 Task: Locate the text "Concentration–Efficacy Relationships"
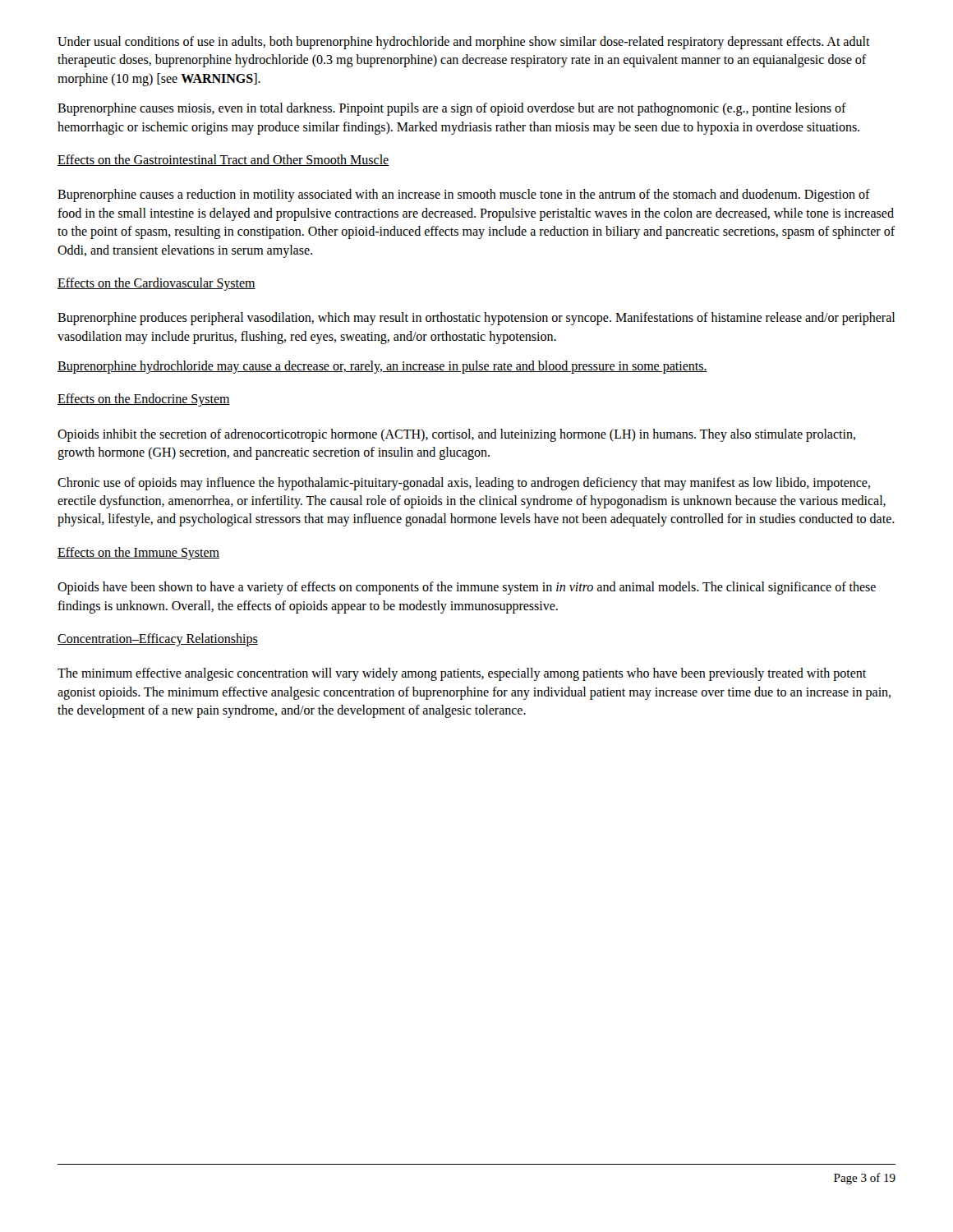click(x=158, y=639)
